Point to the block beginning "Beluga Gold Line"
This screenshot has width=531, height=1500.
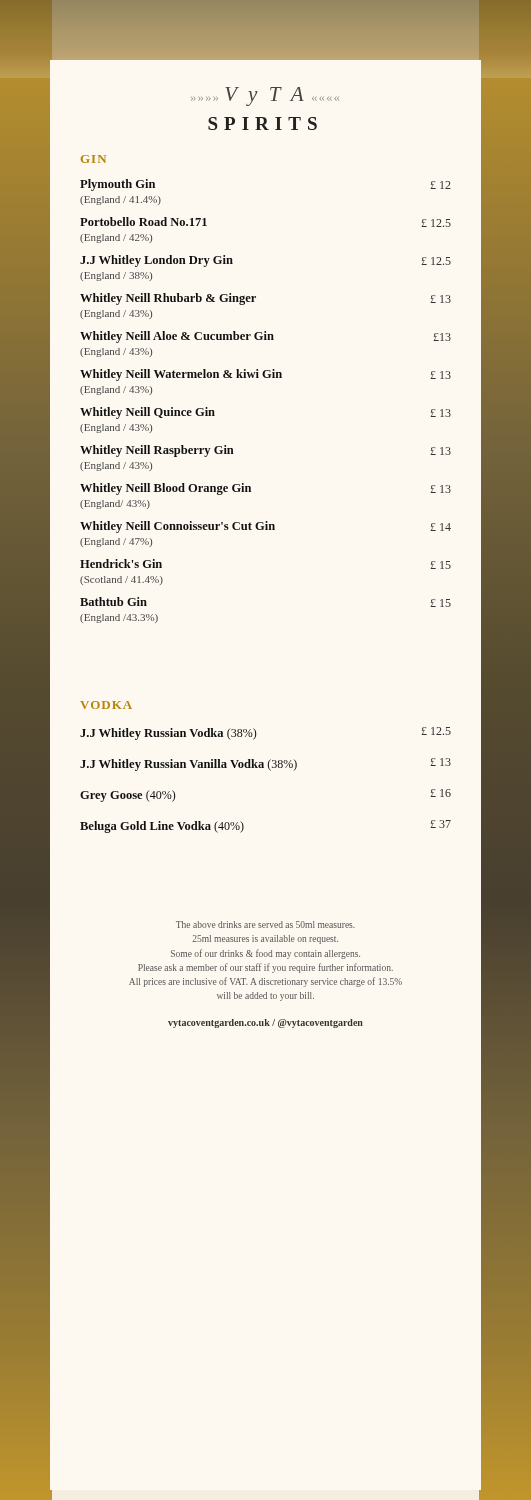tap(162, 826)
